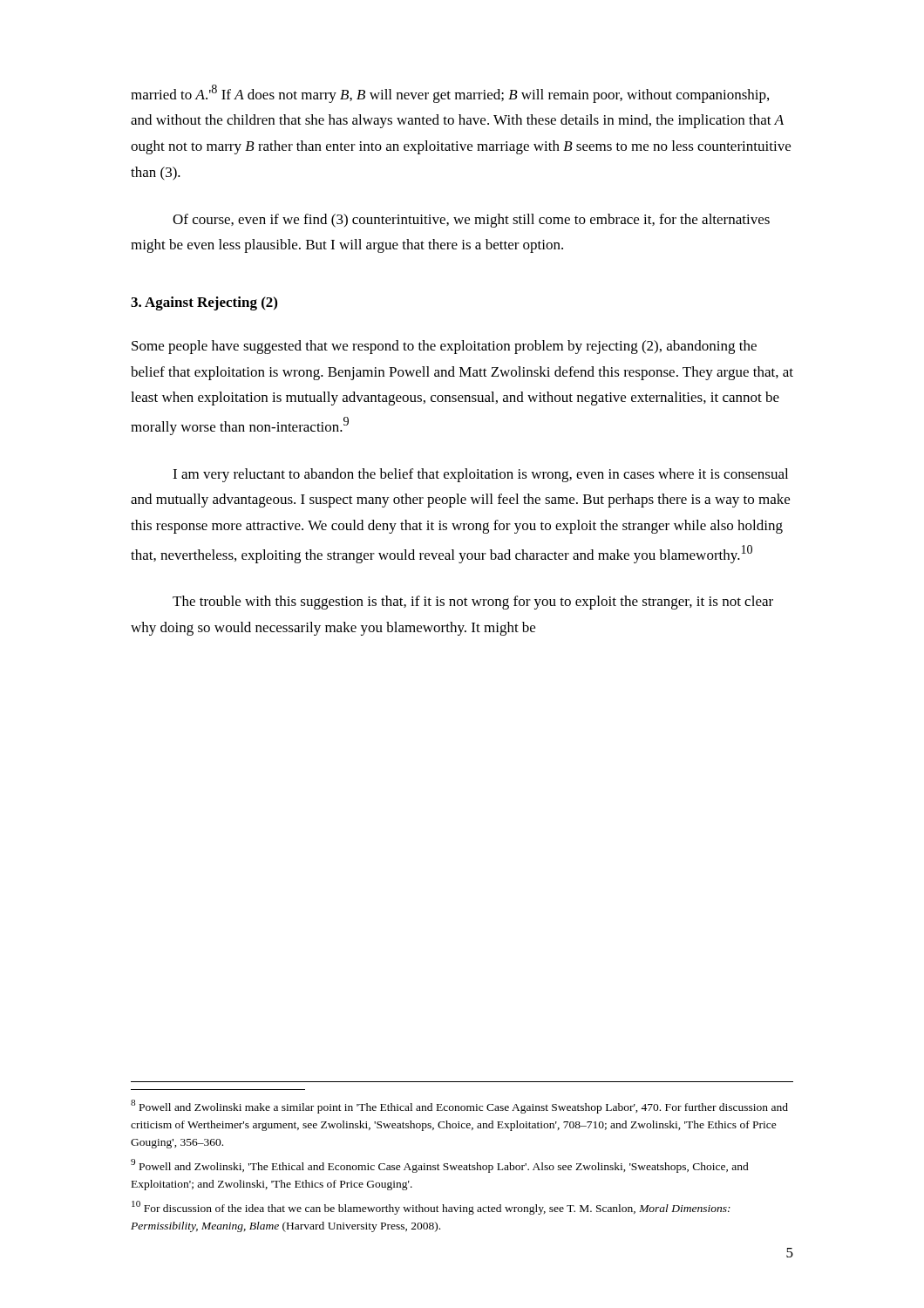Find the block on this page that starts "The trouble with this suggestion is that,"

tap(462, 615)
